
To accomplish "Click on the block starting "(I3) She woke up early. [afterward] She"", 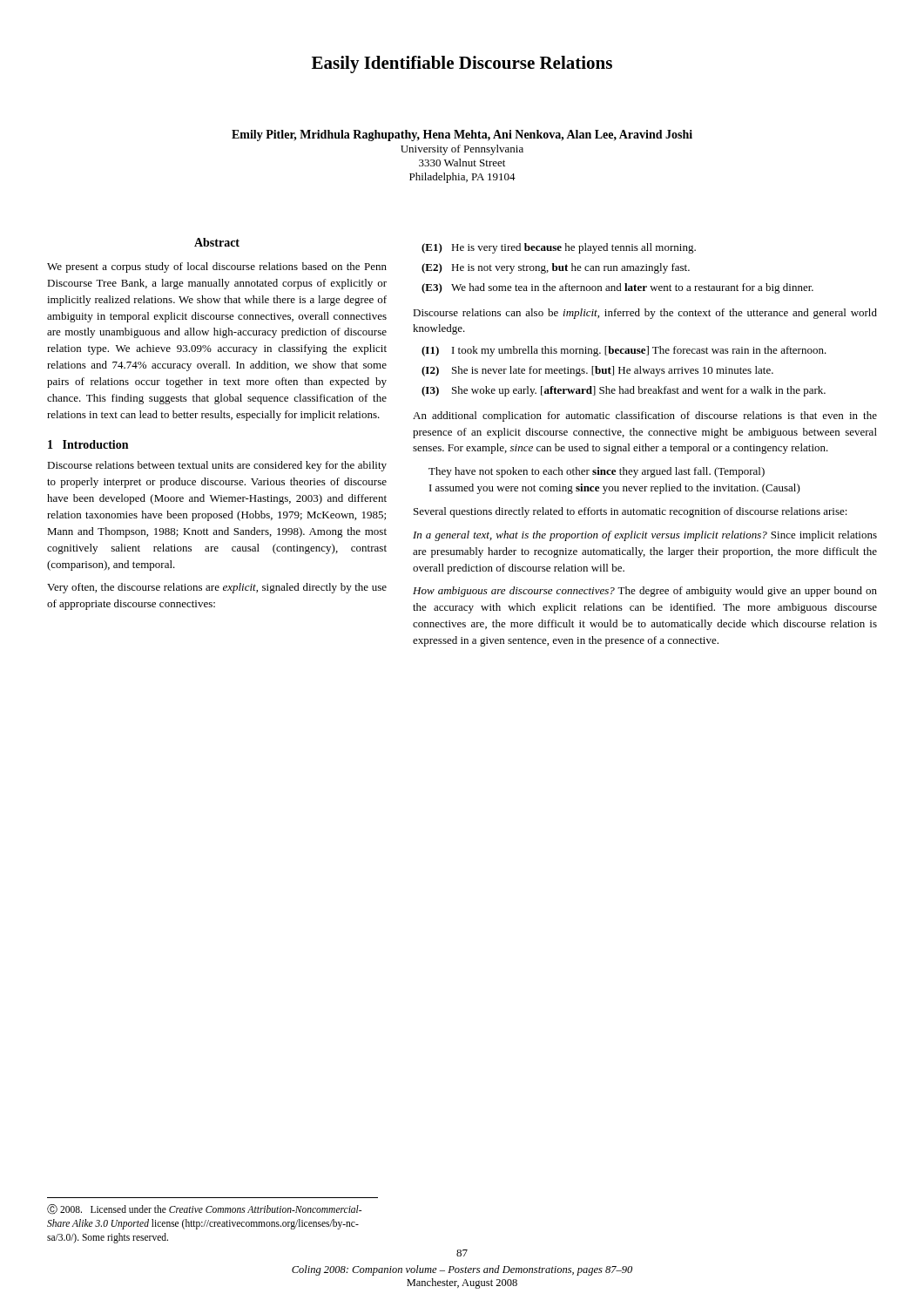I will click(x=649, y=391).
